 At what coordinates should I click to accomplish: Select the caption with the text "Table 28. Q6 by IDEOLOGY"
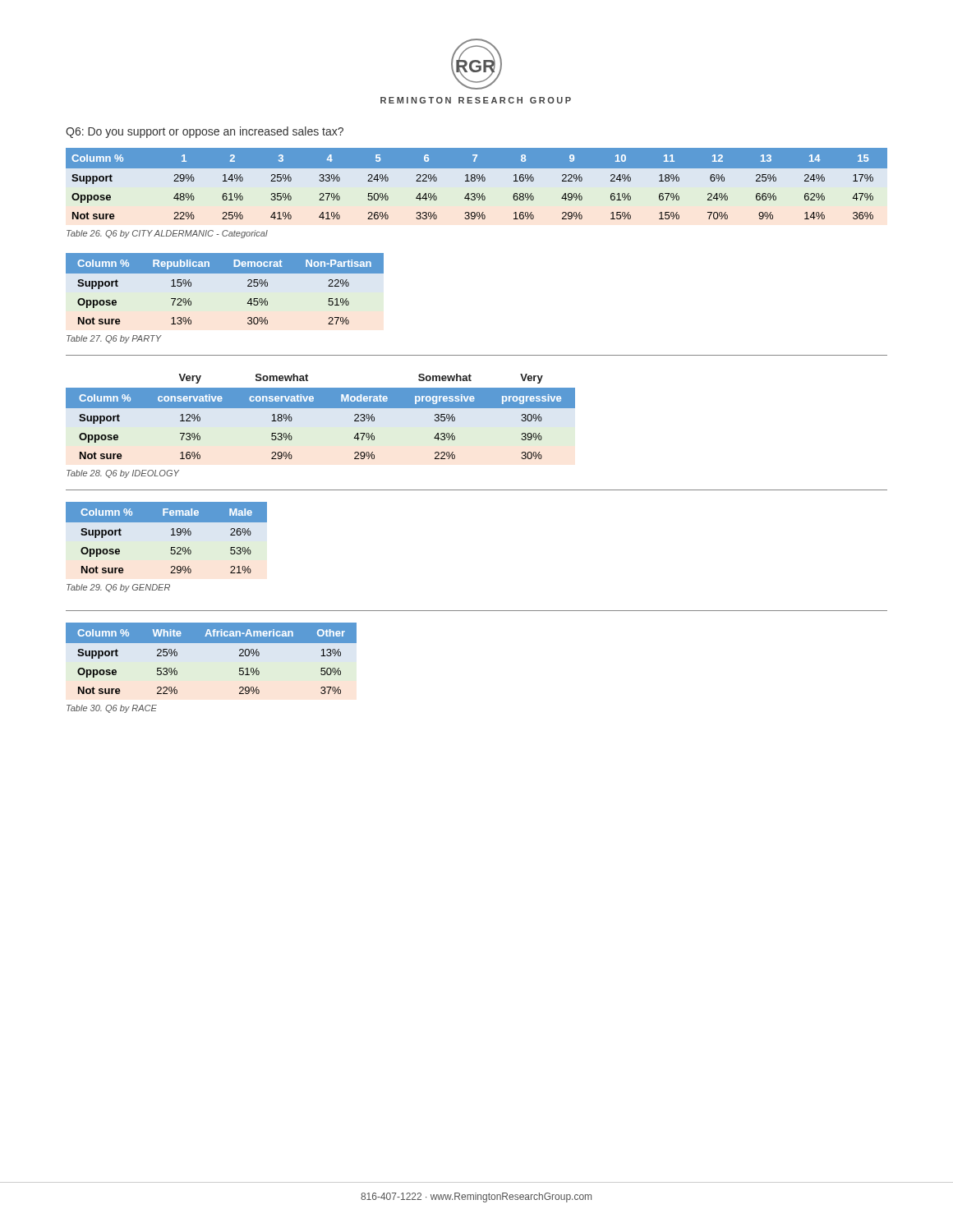pyautogui.click(x=122, y=473)
